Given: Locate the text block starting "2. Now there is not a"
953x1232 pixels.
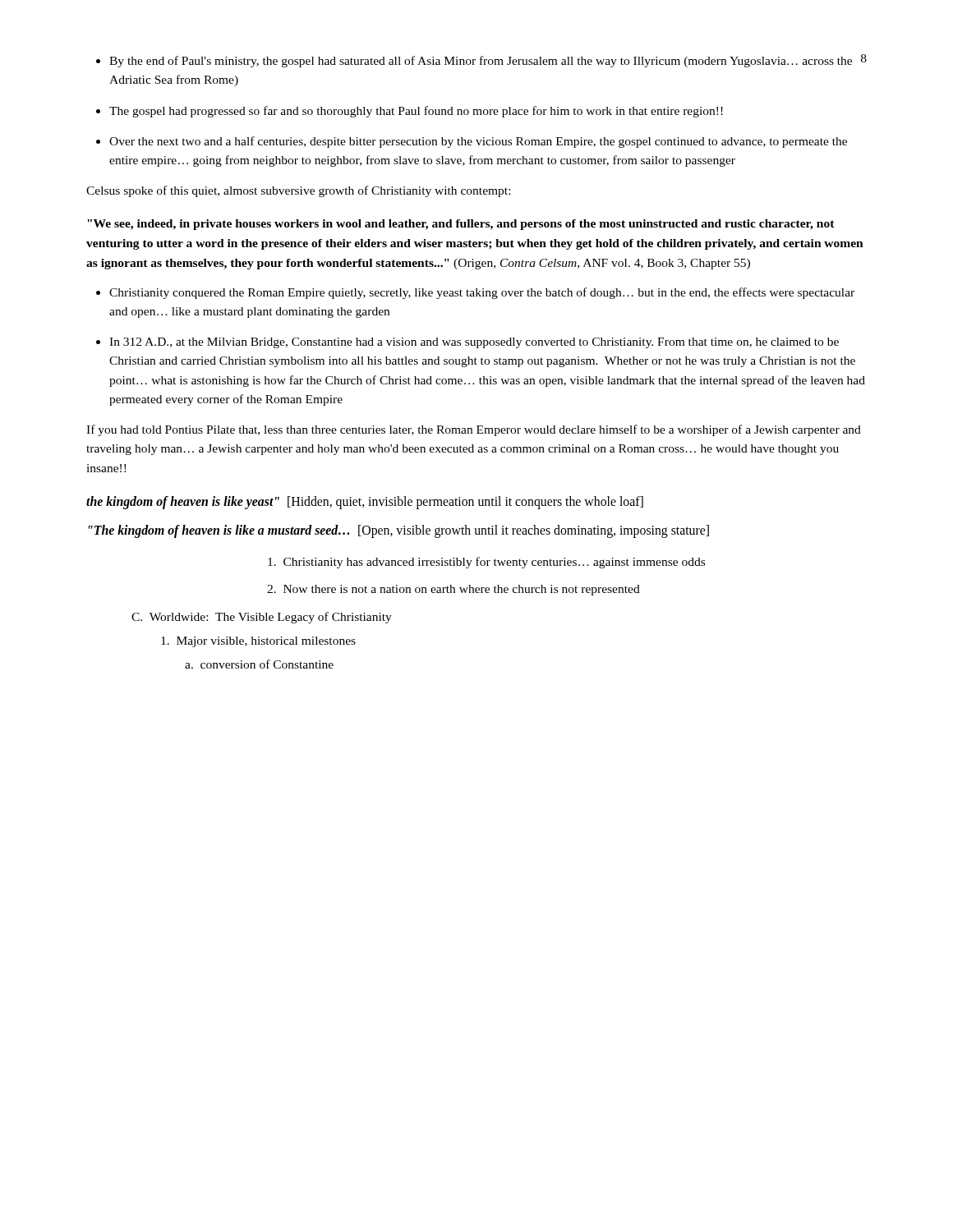Looking at the screenshot, I should click(453, 589).
